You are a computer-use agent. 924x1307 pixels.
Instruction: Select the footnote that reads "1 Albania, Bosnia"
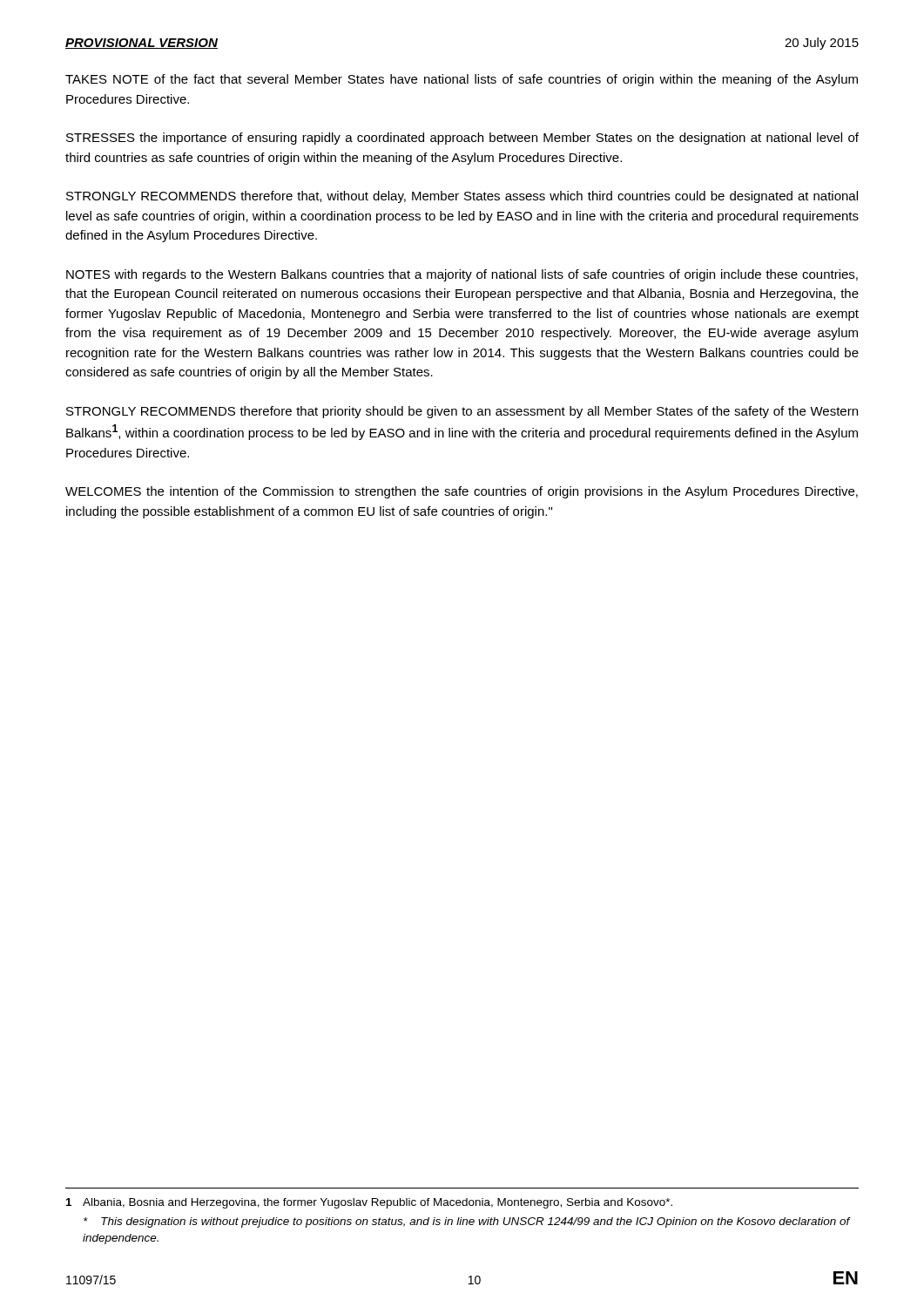click(462, 1220)
